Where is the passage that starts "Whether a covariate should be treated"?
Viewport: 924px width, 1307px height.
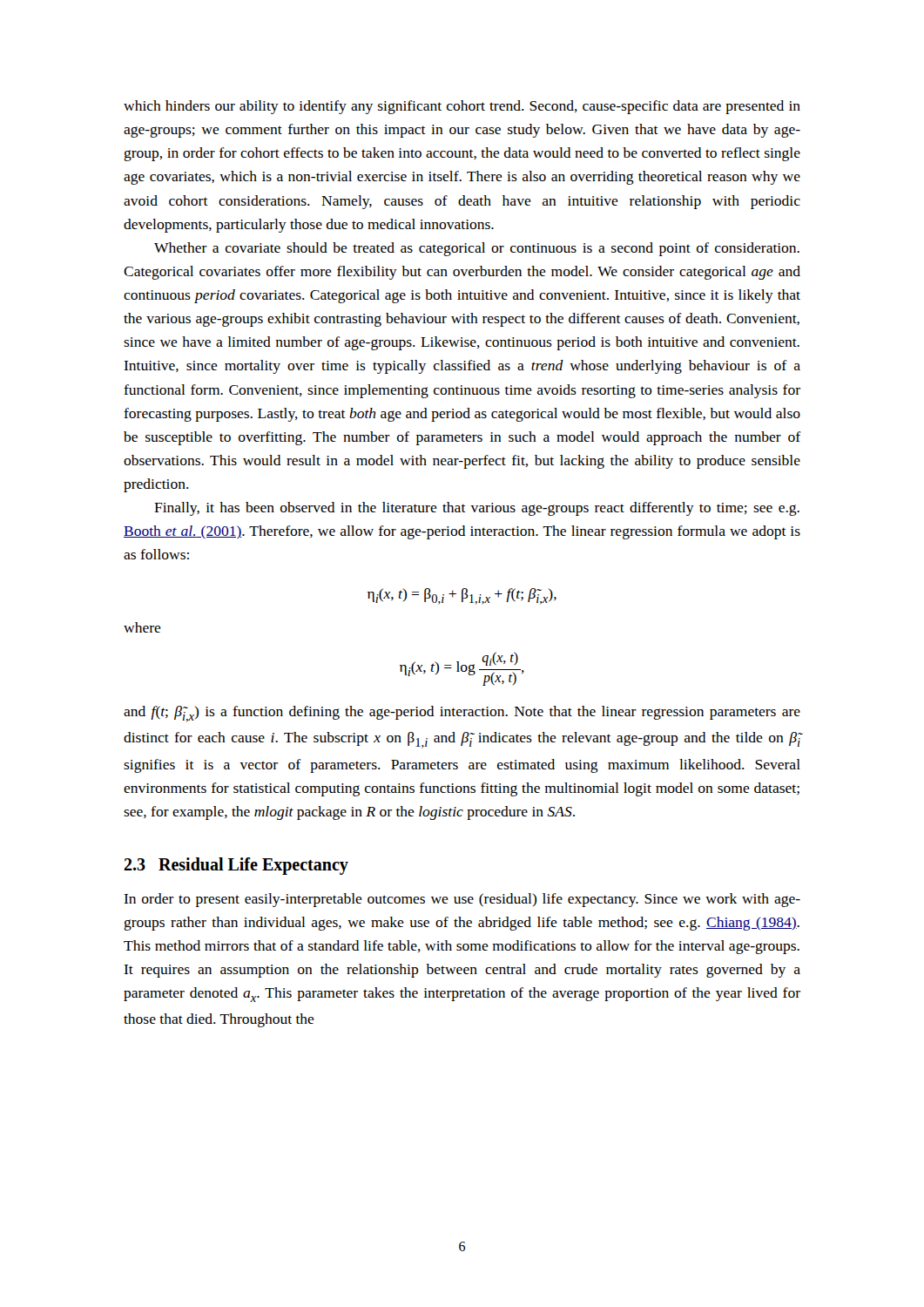tap(462, 366)
